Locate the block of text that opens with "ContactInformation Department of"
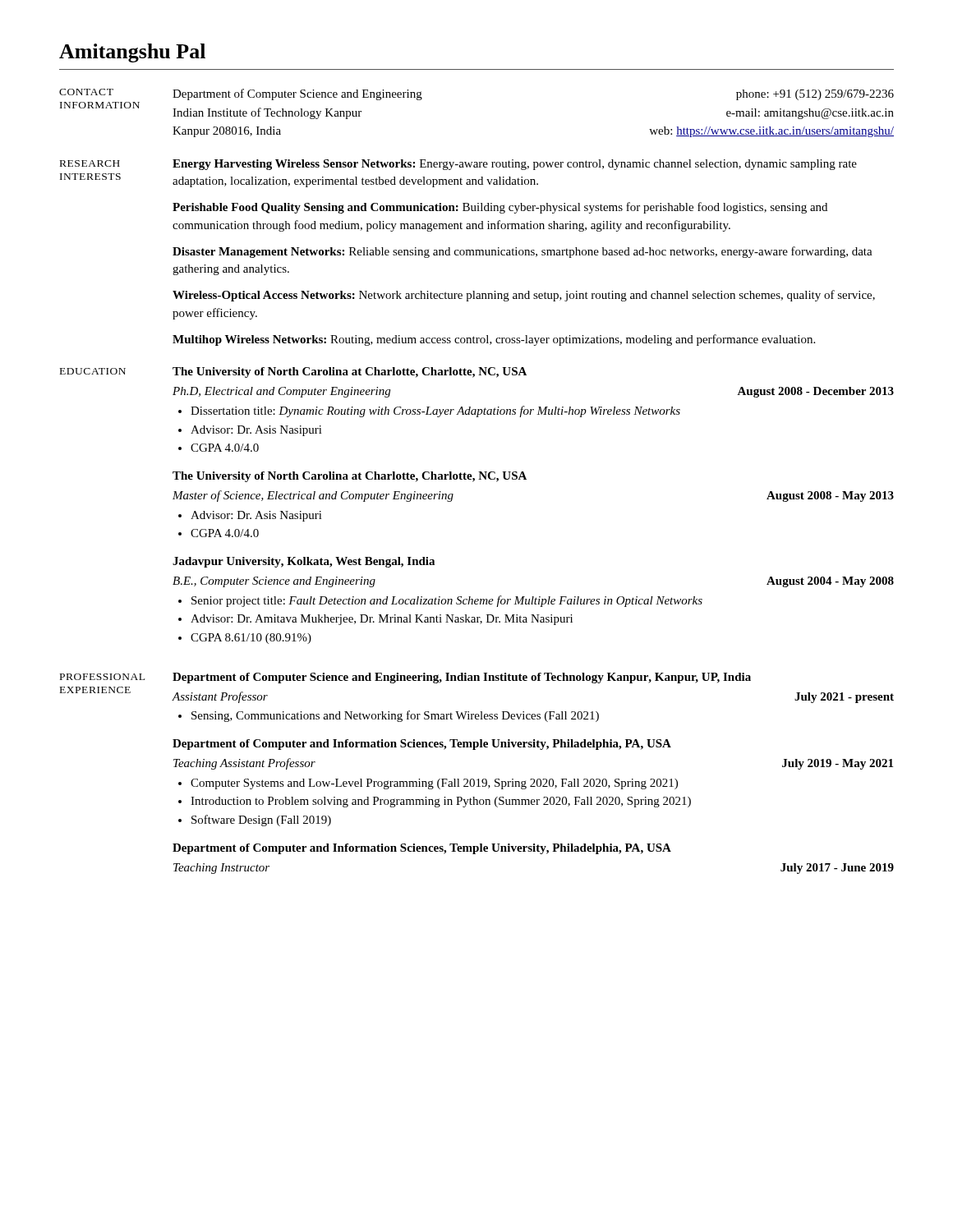Image resolution: width=953 pixels, height=1232 pixels. [91, 95]
